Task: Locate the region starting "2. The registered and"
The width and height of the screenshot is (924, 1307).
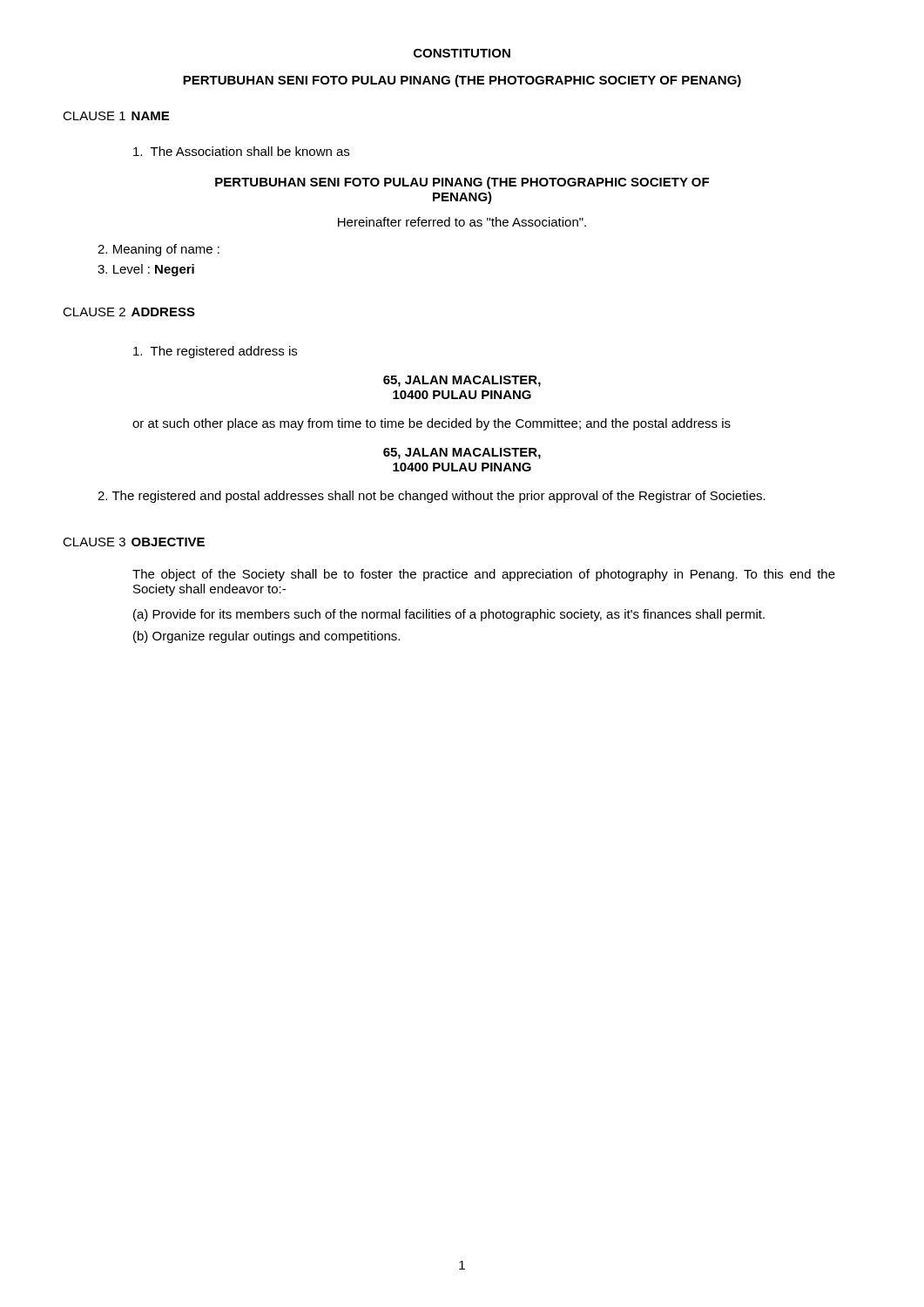Action: (x=432, y=495)
